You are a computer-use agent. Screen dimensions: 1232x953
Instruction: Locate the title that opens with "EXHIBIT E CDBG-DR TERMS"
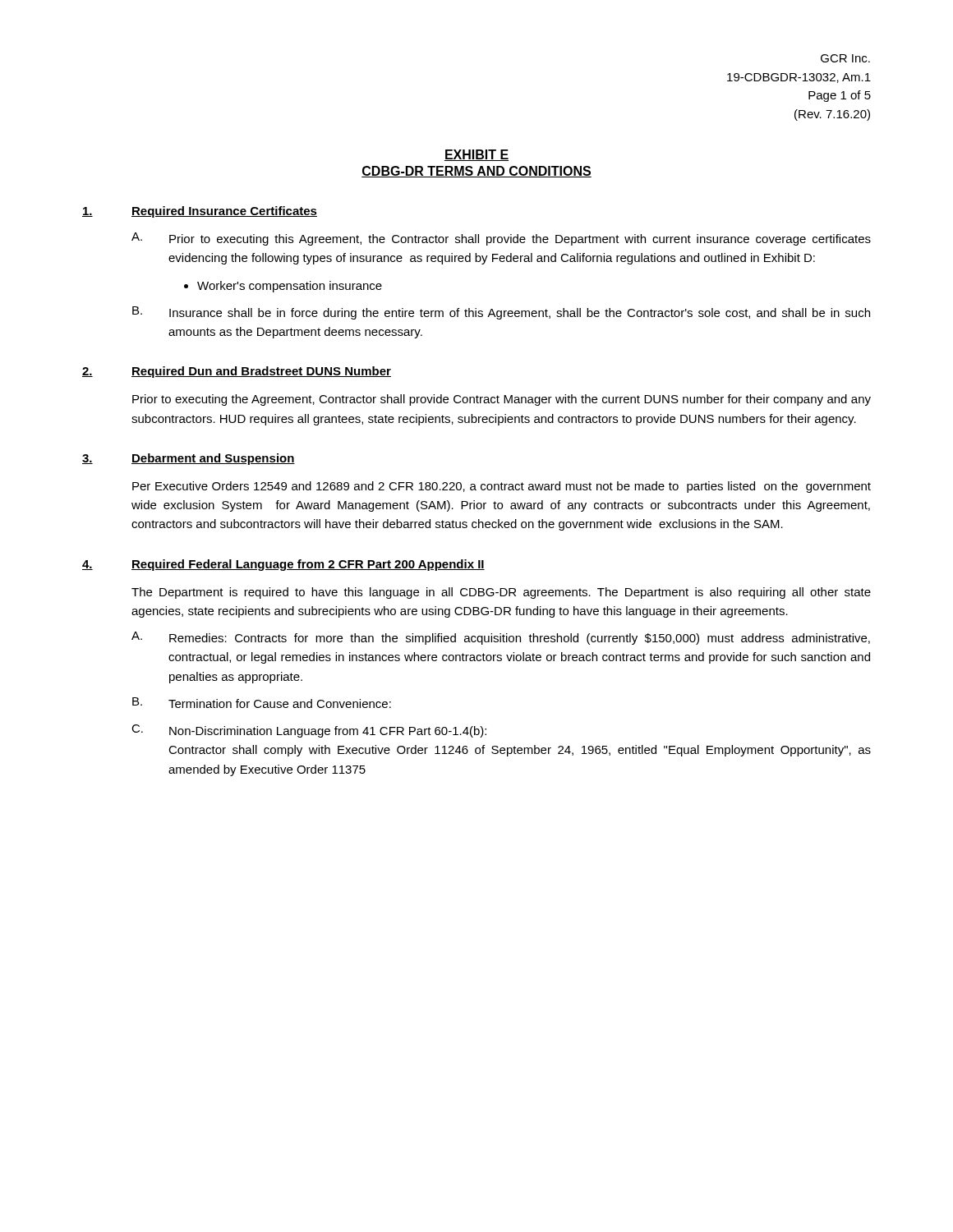476,163
